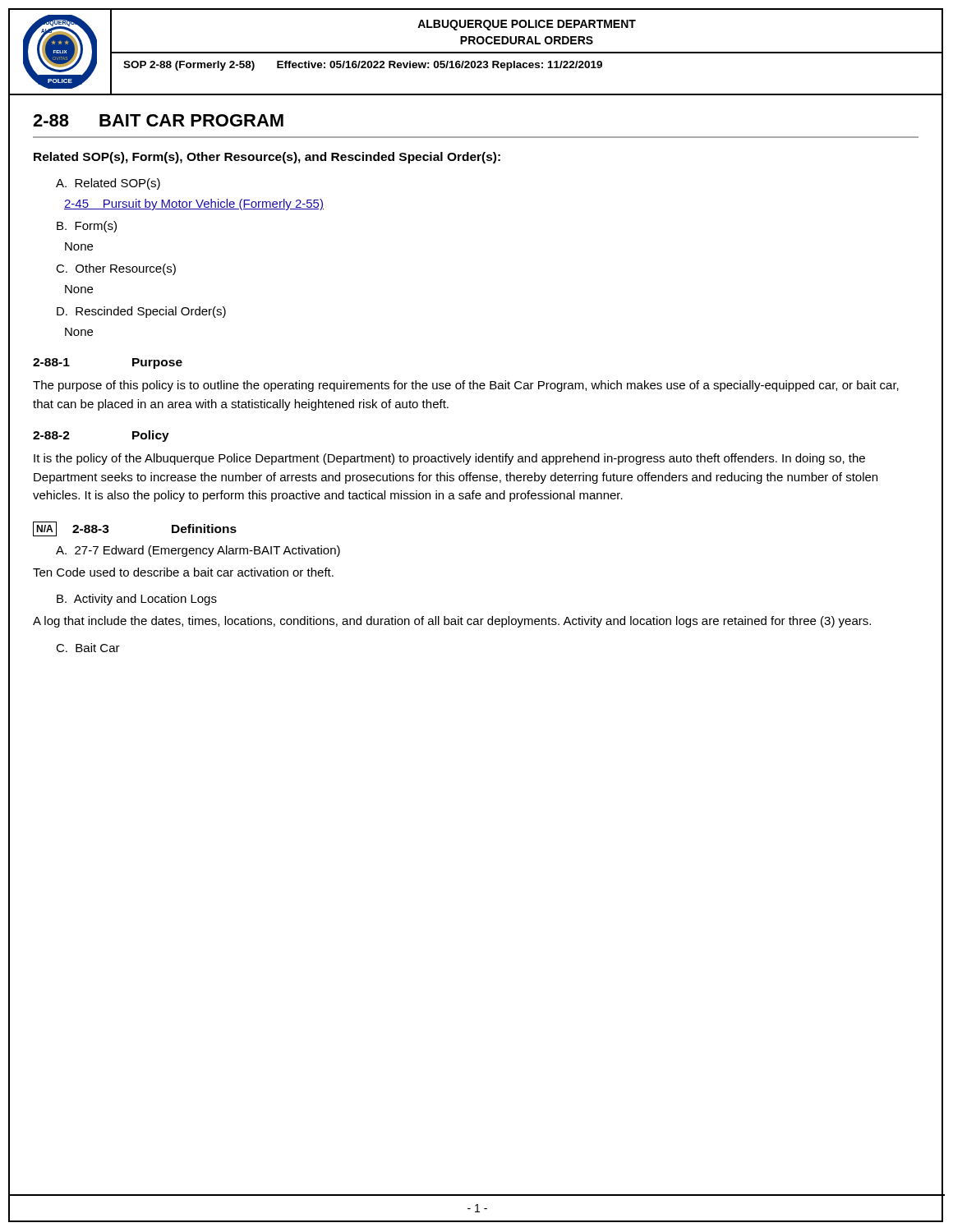Find "B. Form(s)" on this page
This screenshot has height=1232, width=953.
[x=87, y=225]
